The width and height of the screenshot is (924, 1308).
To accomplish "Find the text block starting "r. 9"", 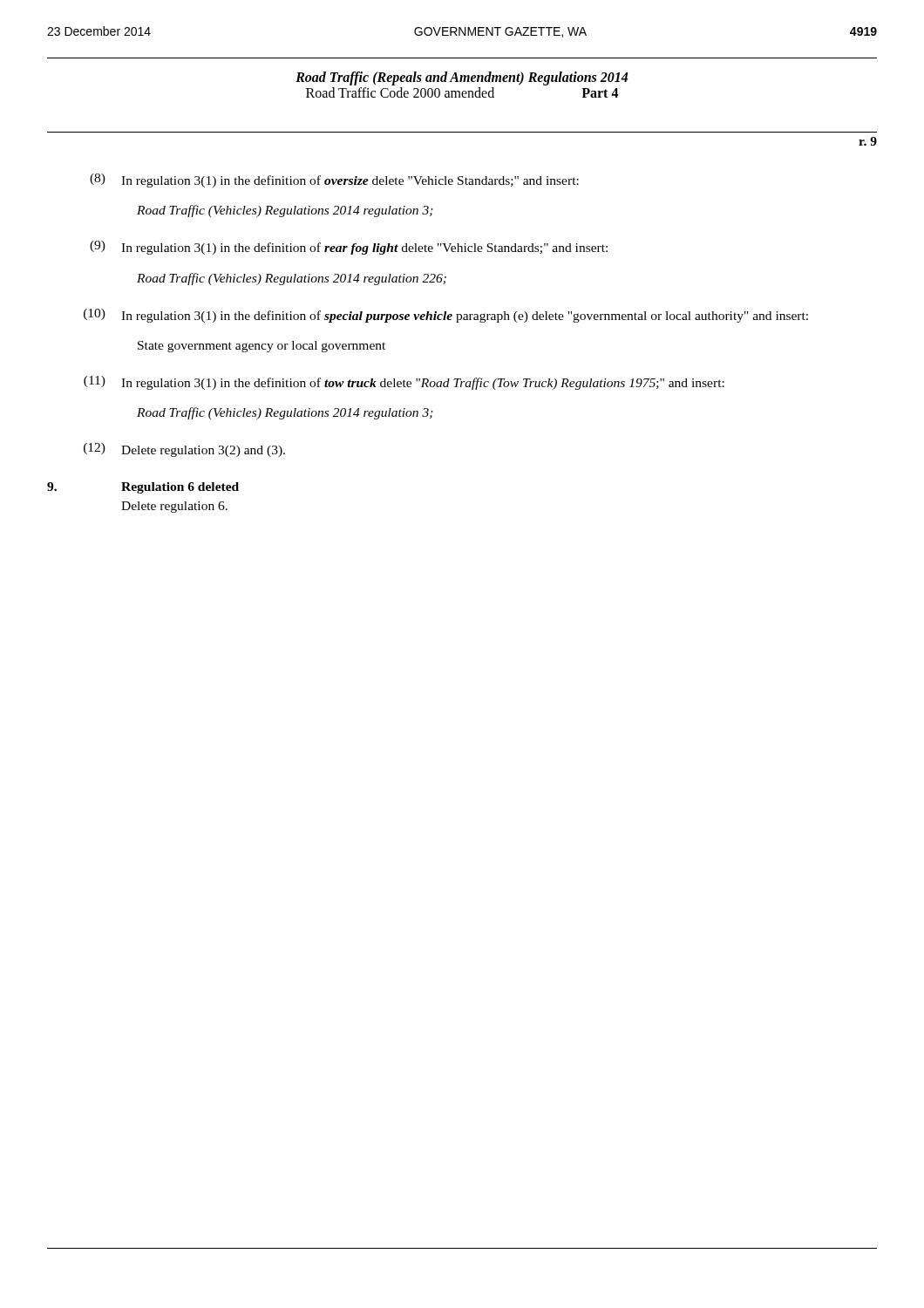I will pyautogui.click(x=868, y=141).
